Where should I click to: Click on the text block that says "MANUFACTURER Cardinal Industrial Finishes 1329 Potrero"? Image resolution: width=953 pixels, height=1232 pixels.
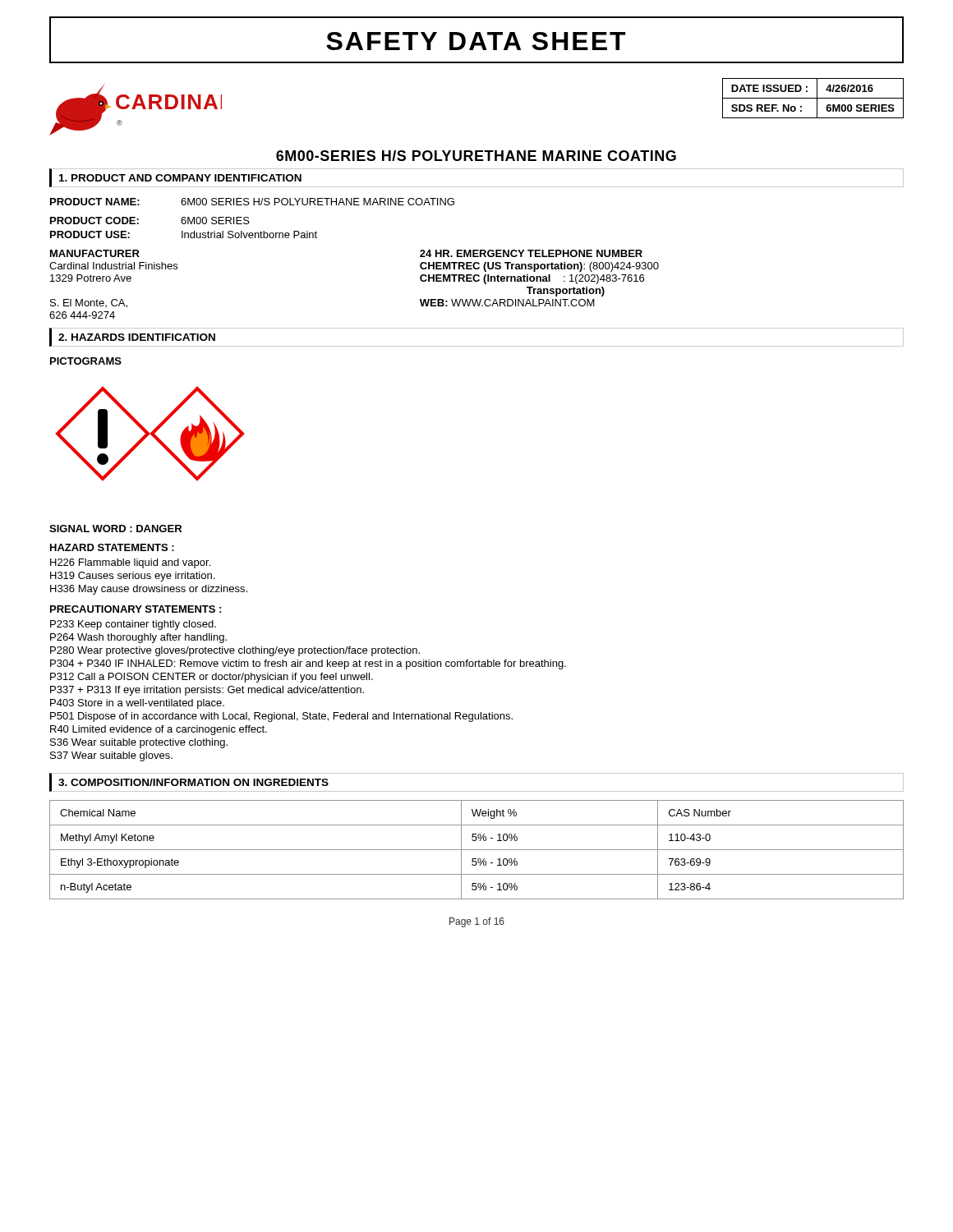(x=95, y=253)
